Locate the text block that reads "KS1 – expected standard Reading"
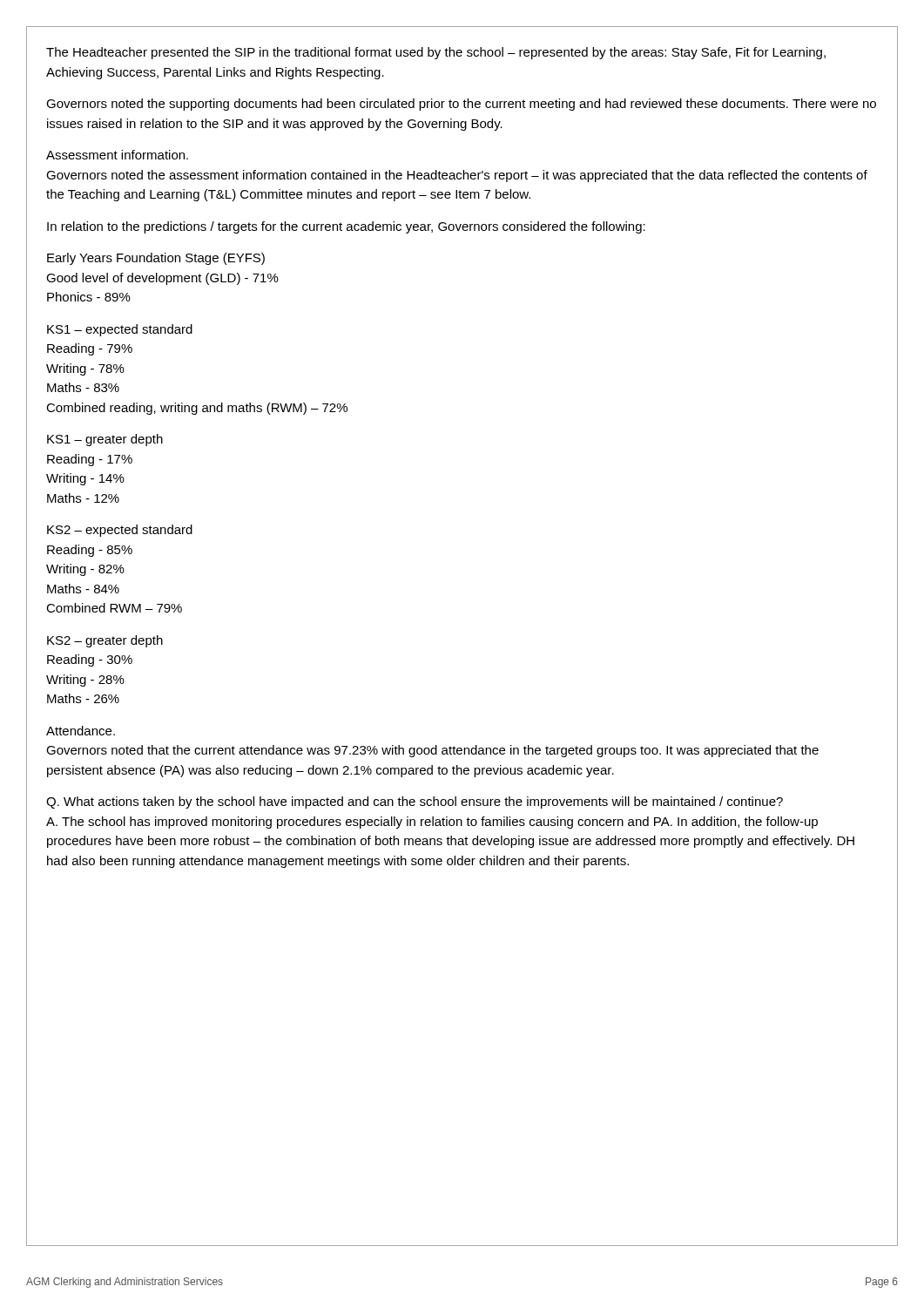Image resolution: width=924 pixels, height=1307 pixels. point(120,330)
